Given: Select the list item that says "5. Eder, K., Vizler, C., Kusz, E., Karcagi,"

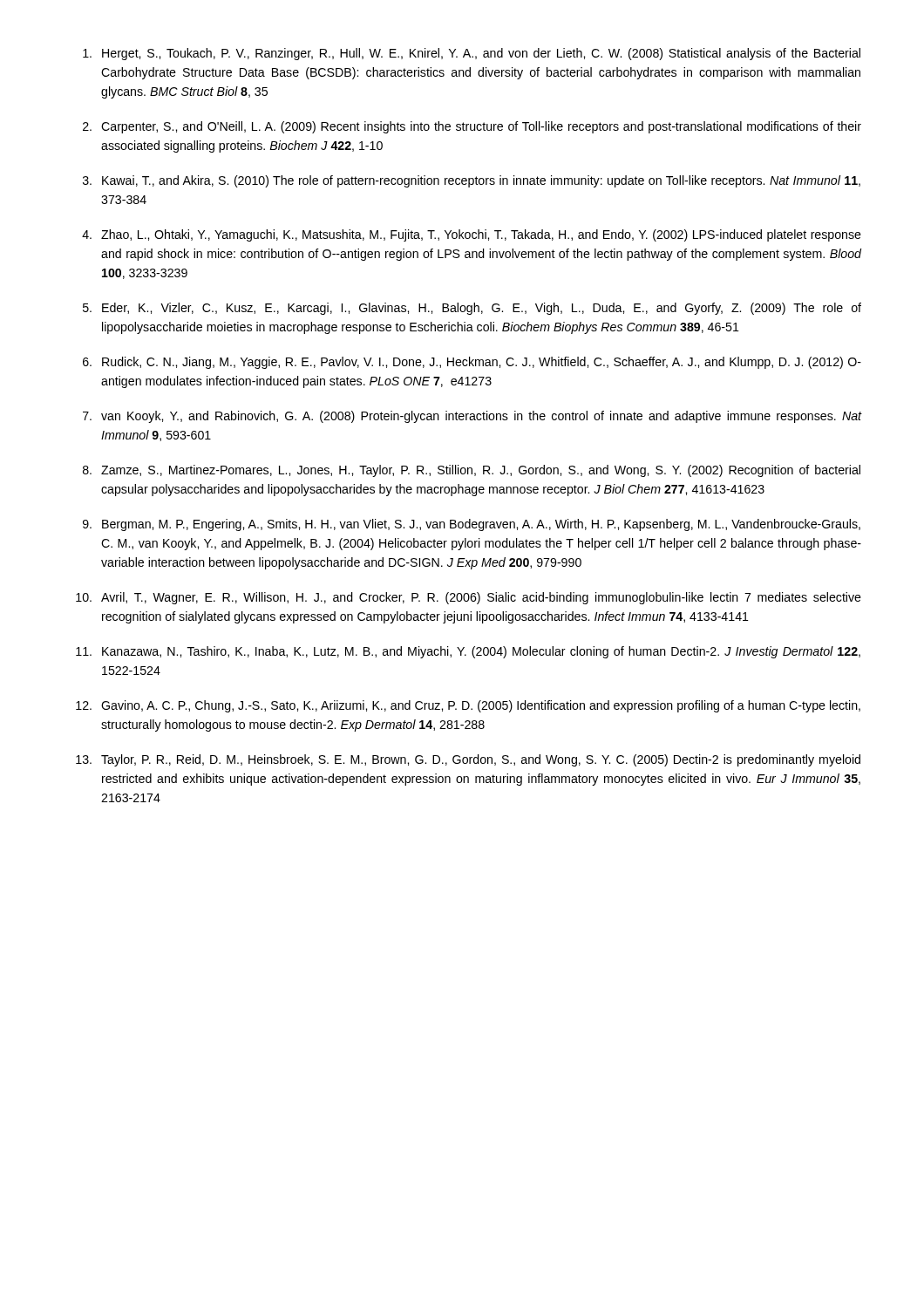Looking at the screenshot, I should [x=462, y=317].
